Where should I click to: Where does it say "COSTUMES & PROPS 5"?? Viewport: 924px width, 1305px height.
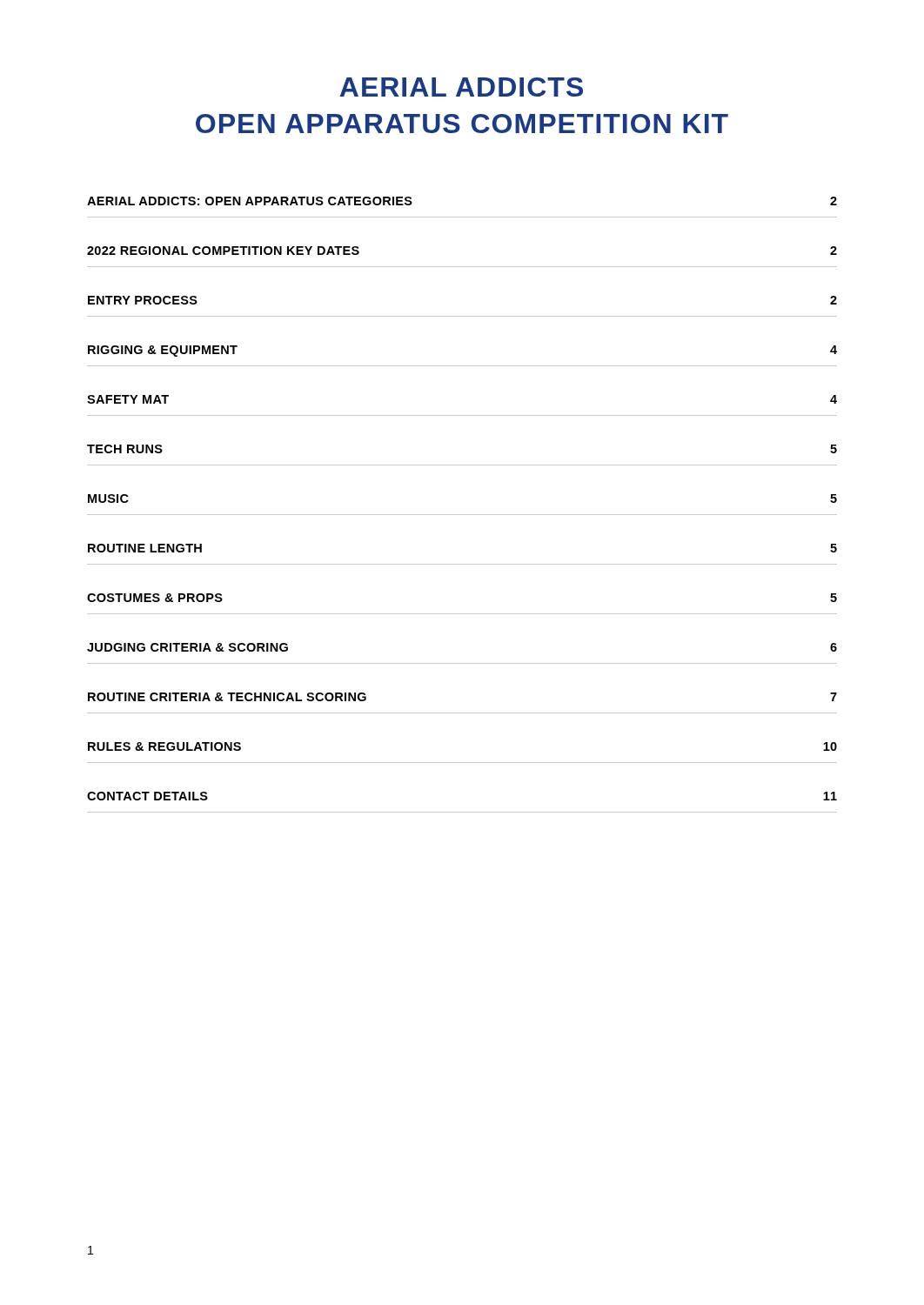(156, 597)
